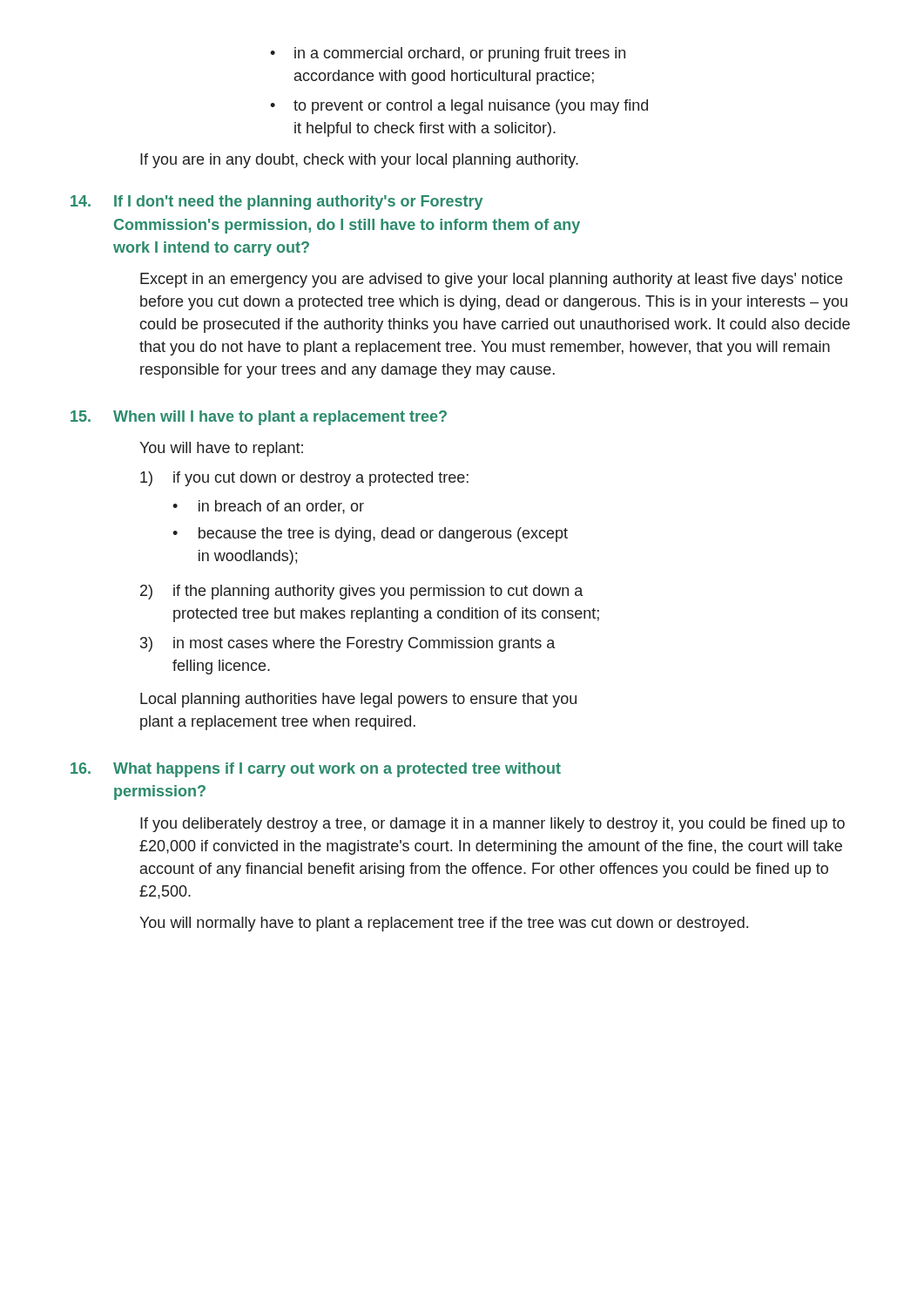Screen dimensions: 1307x924
Task: Point to the text block starting "14. If I don't need"
Action: [325, 224]
